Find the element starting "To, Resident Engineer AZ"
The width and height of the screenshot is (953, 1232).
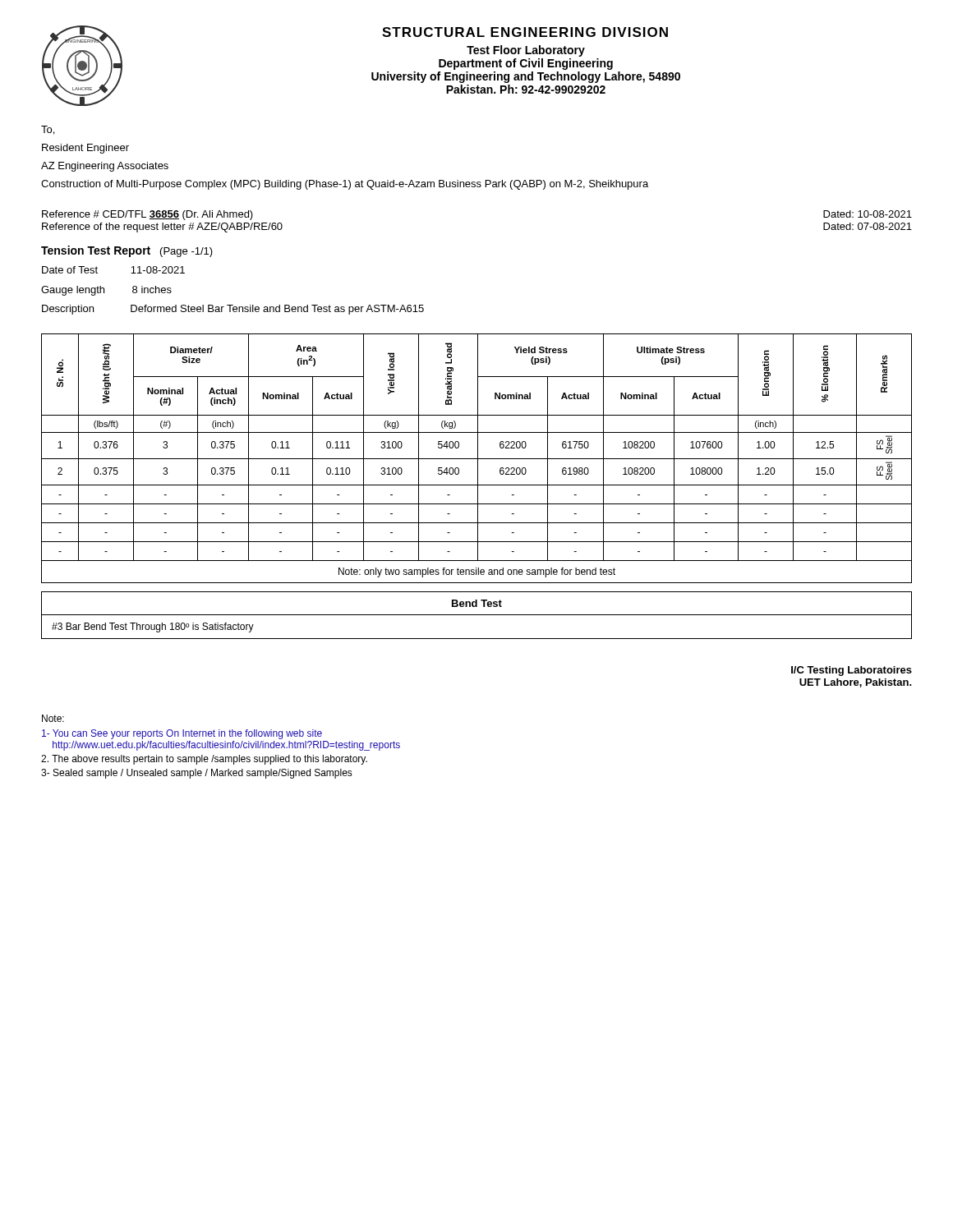[48, 130]
